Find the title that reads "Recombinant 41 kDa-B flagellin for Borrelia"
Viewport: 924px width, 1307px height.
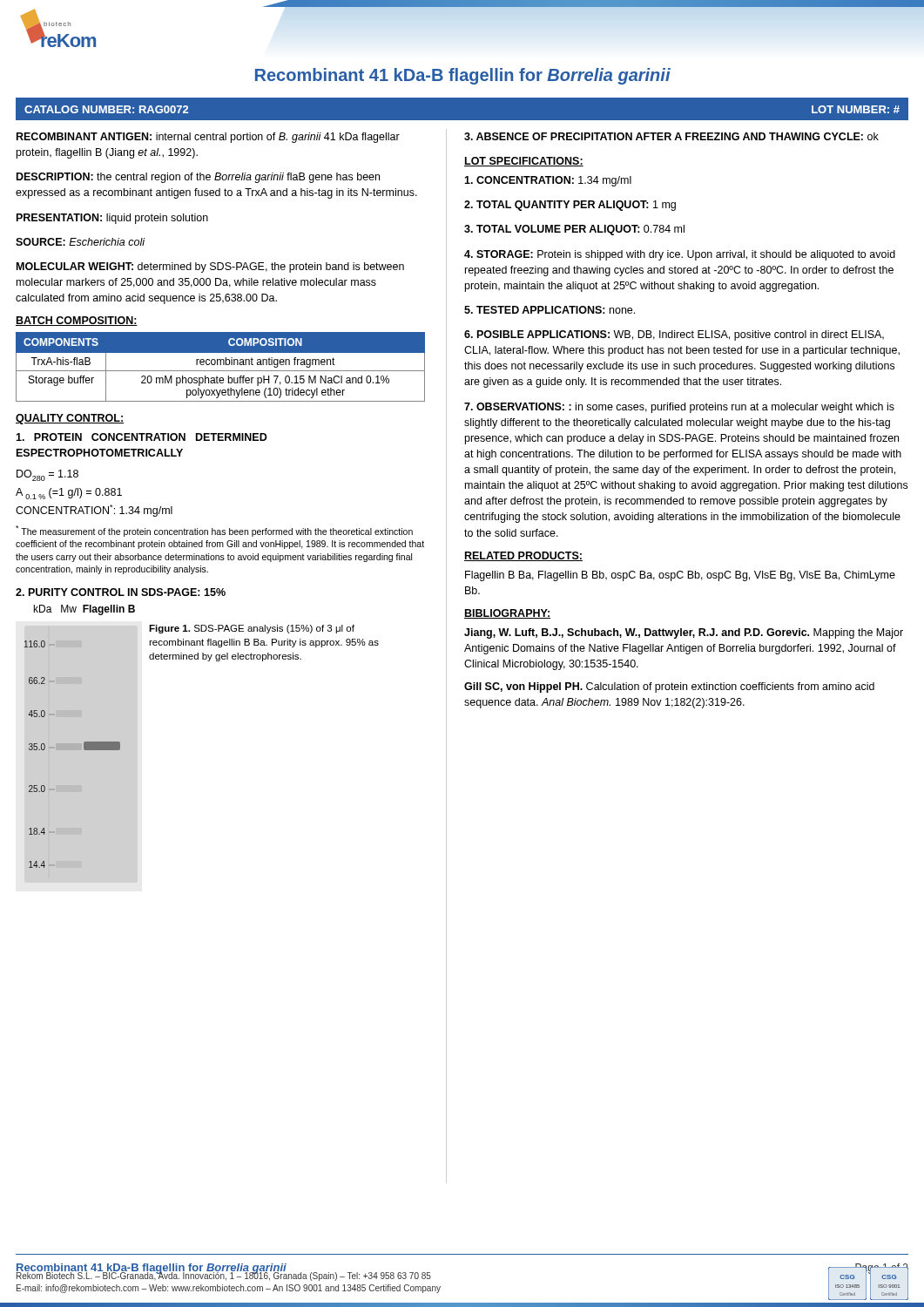(462, 75)
